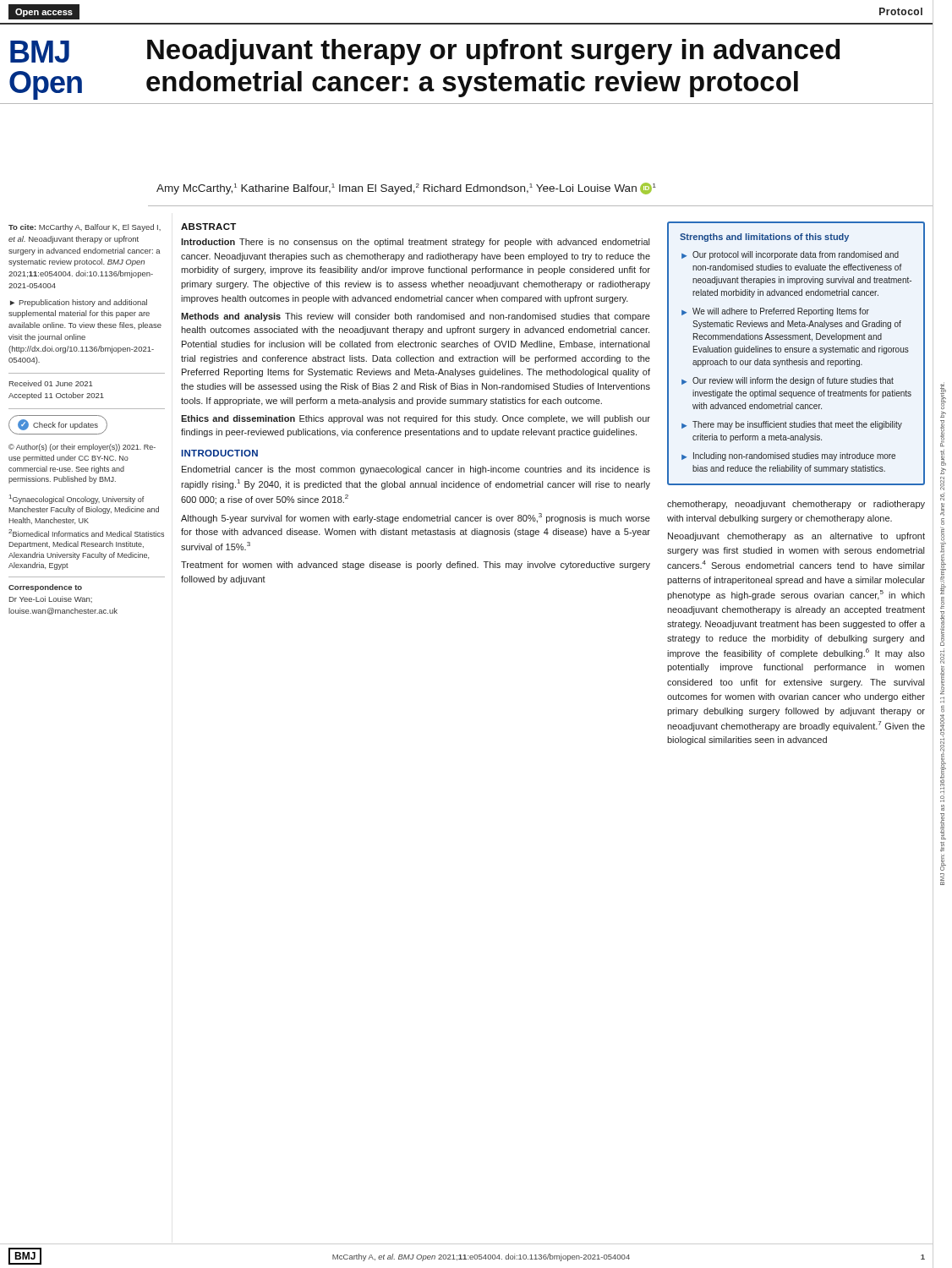Point to the block beginning "► There may be insufficient studies that meet"
This screenshot has height=1268, width=952.
point(796,431)
